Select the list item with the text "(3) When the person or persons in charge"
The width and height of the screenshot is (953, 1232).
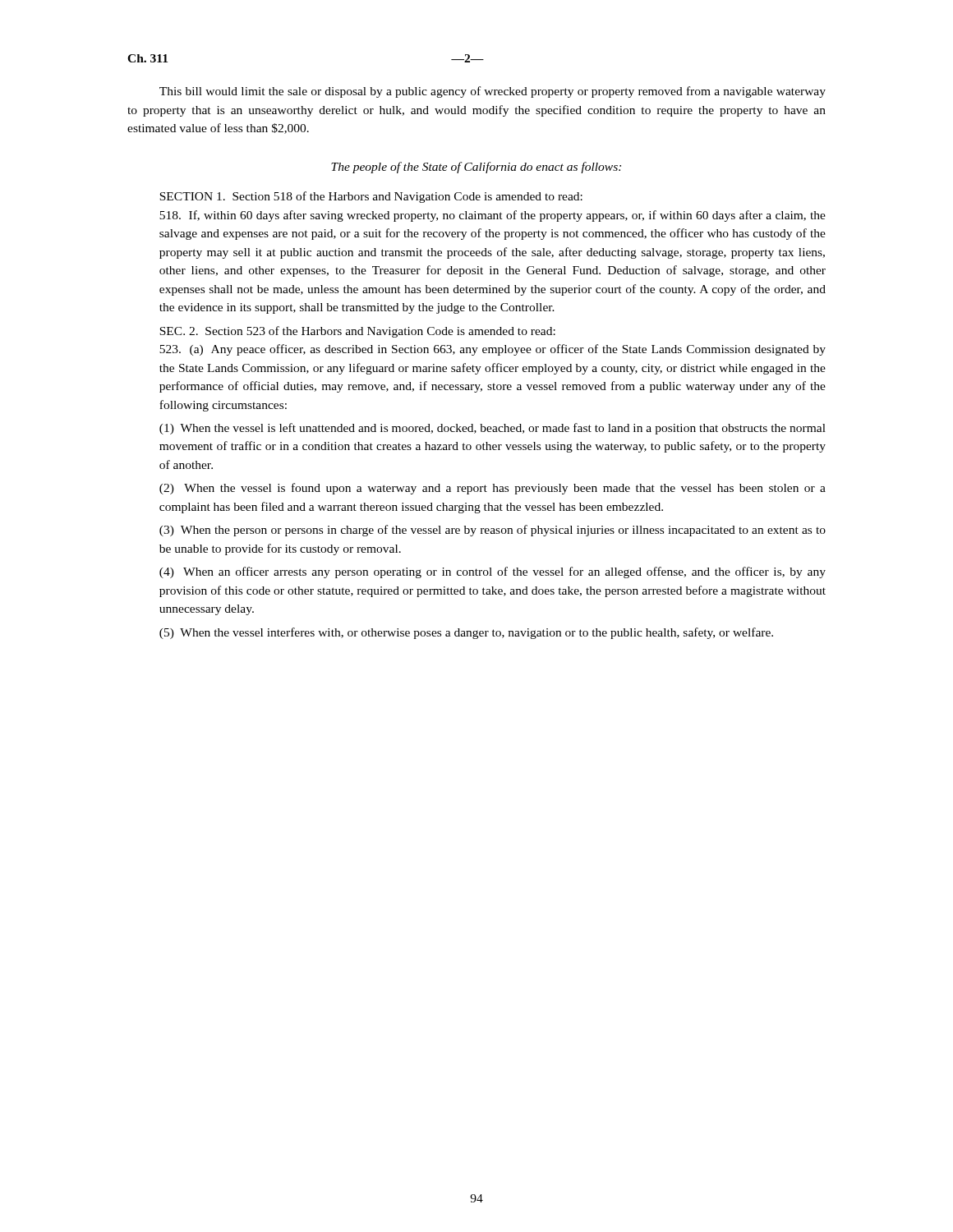(x=476, y=539)
